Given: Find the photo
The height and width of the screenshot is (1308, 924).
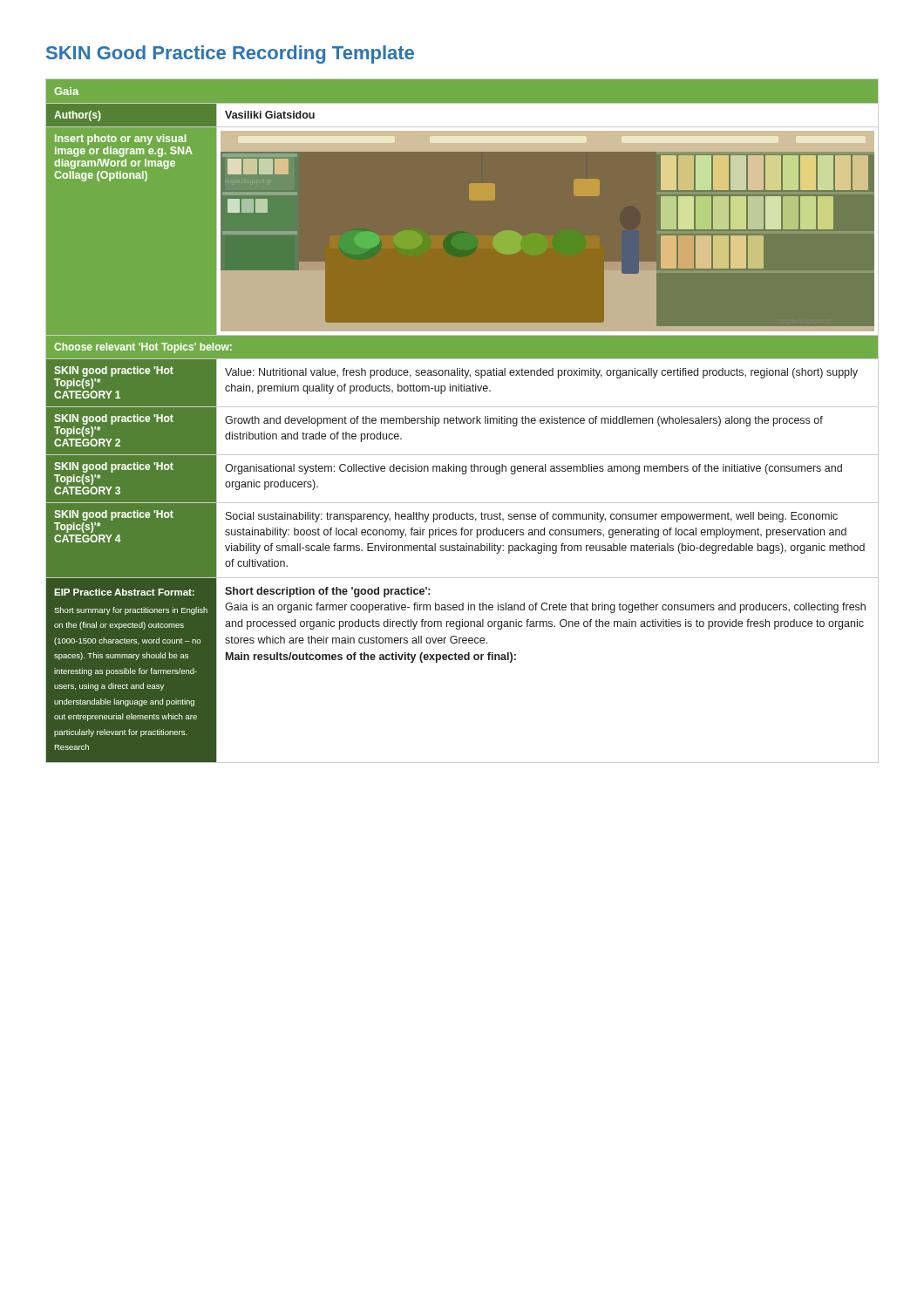Looking at the screenshot, I should pos(547,231).
